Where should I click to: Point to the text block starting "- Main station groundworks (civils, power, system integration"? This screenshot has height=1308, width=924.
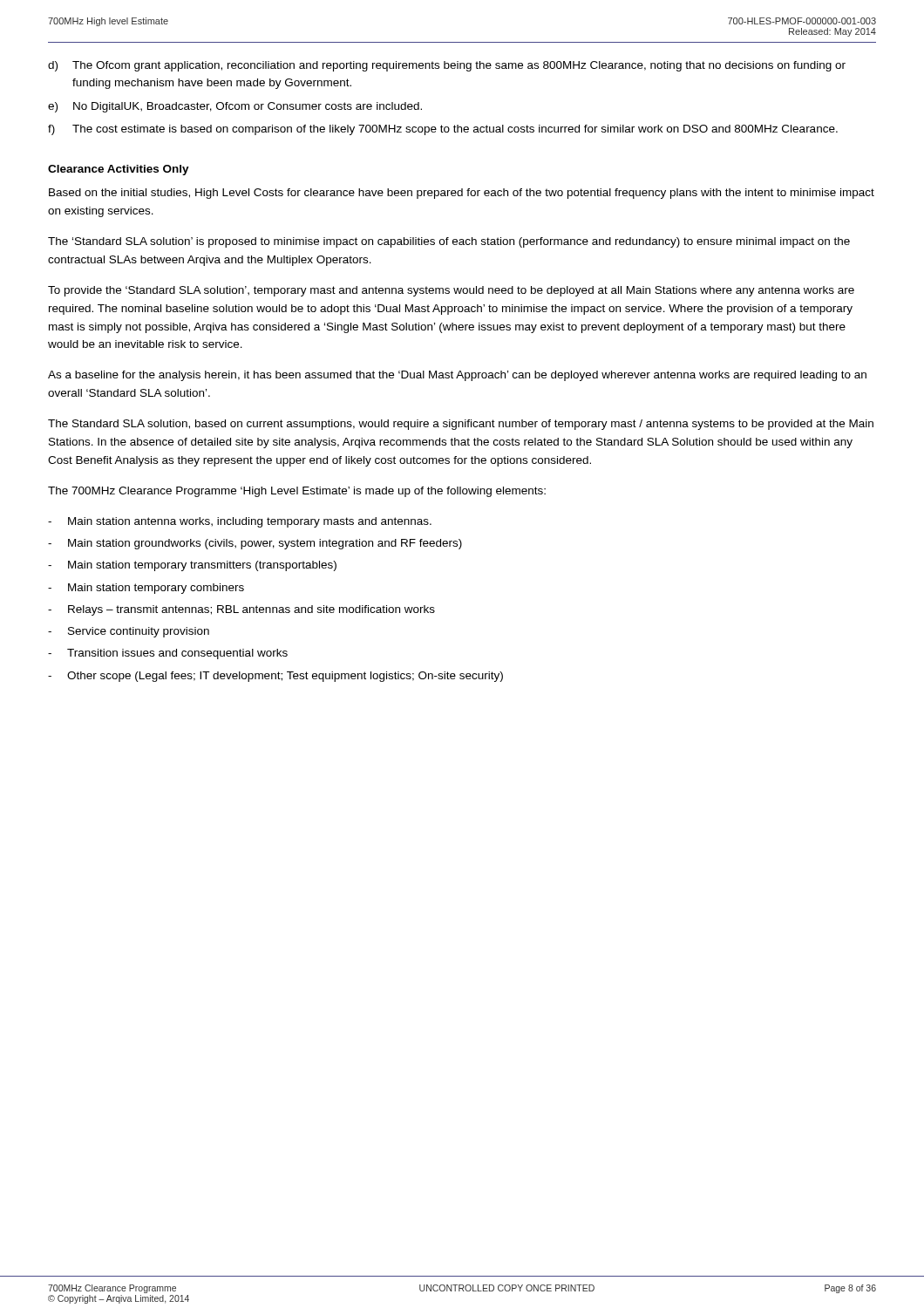point(462,544)
